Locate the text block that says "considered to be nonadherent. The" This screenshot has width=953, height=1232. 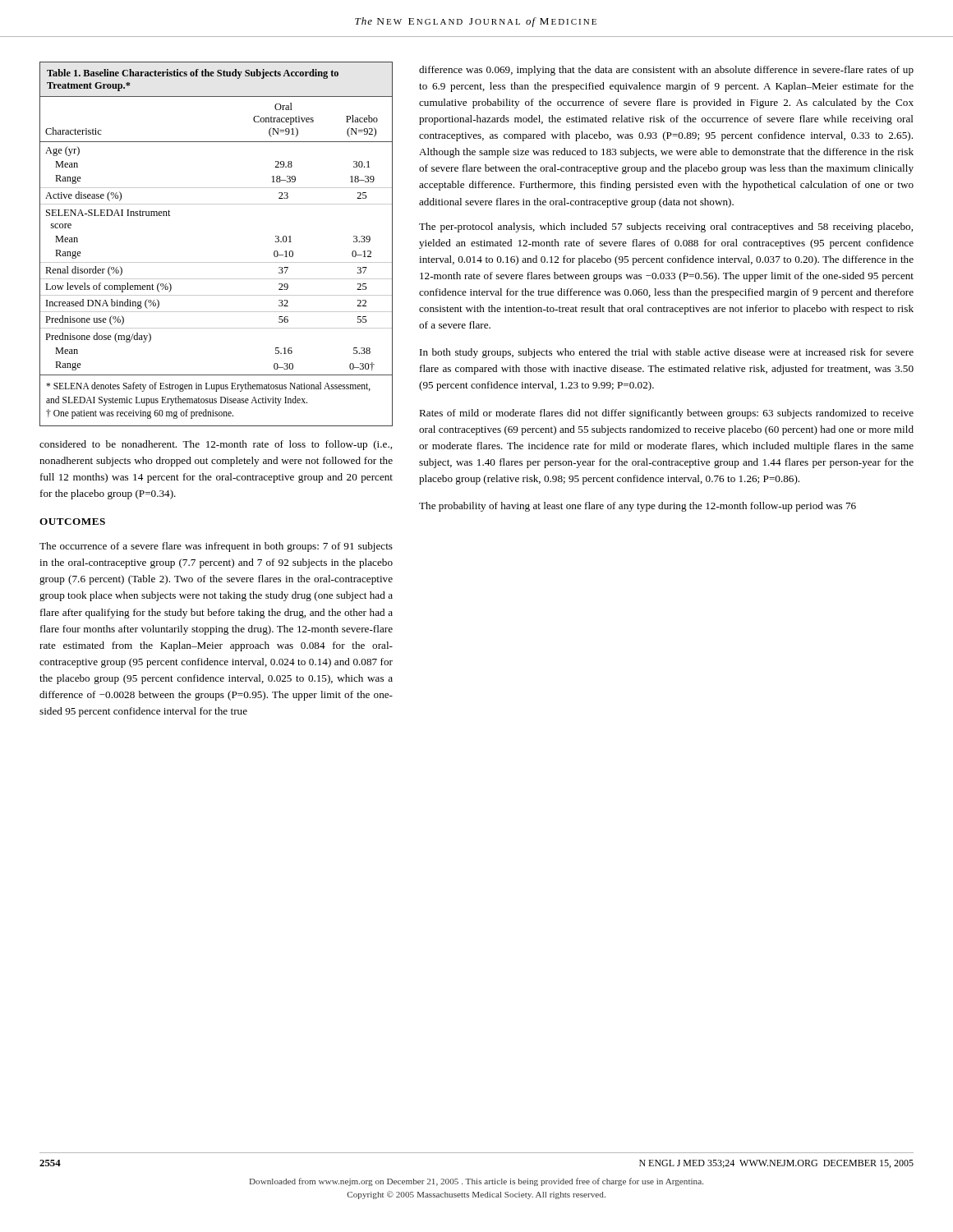[216, 469]
